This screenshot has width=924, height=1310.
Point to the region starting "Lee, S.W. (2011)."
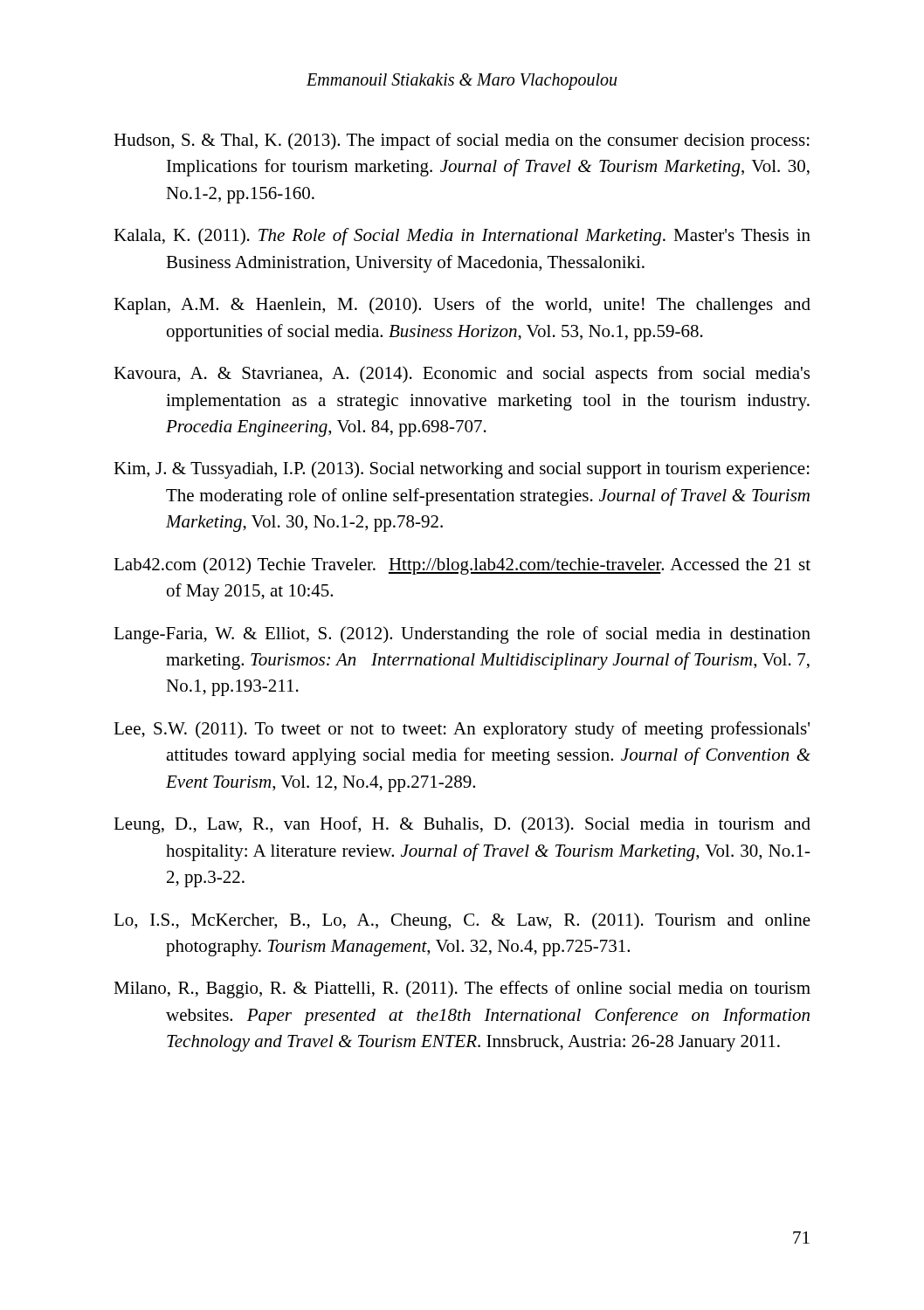[x=462, y=755]
